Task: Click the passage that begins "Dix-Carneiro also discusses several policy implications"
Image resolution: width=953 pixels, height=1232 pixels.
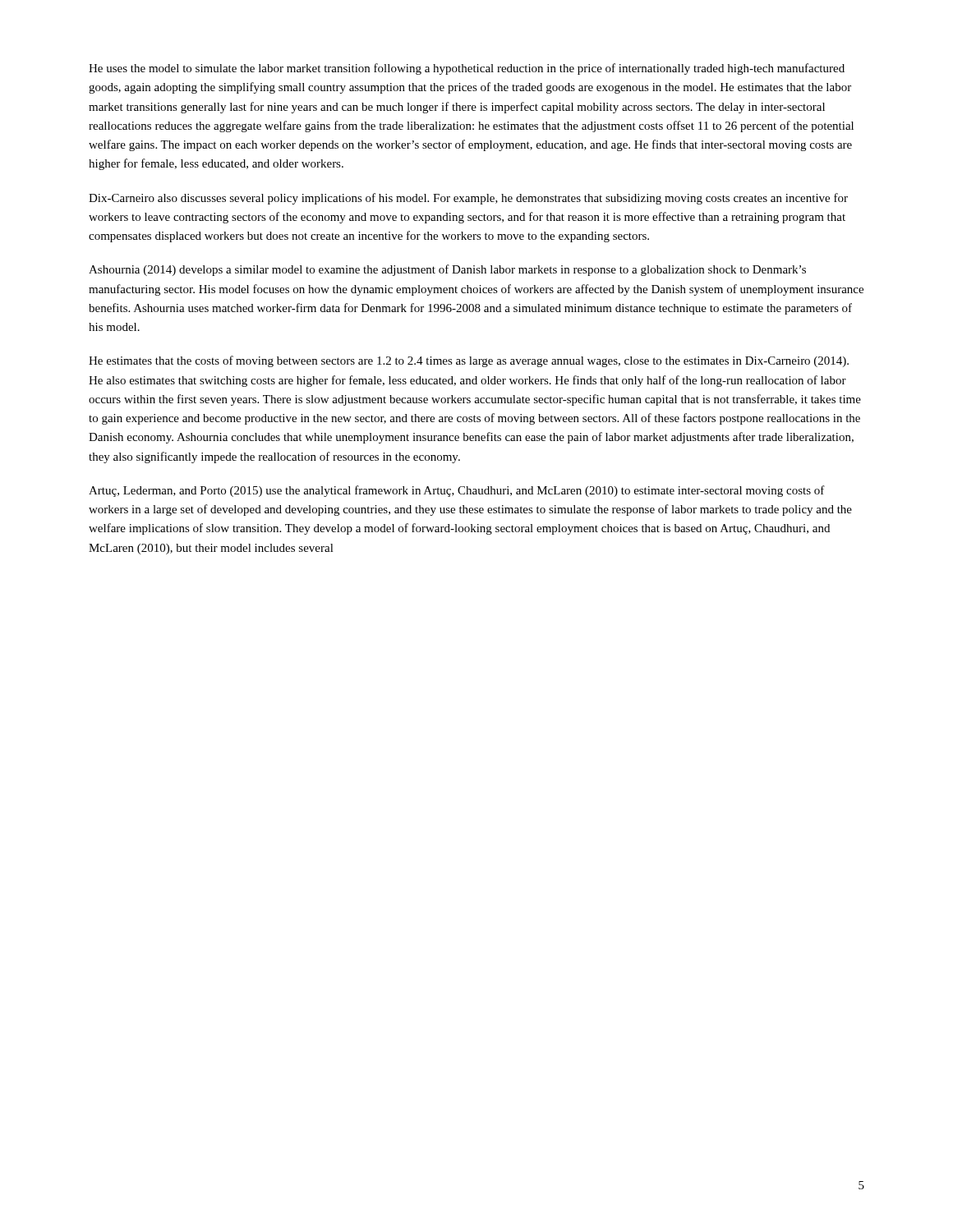Action: click(x=468, y=217)
